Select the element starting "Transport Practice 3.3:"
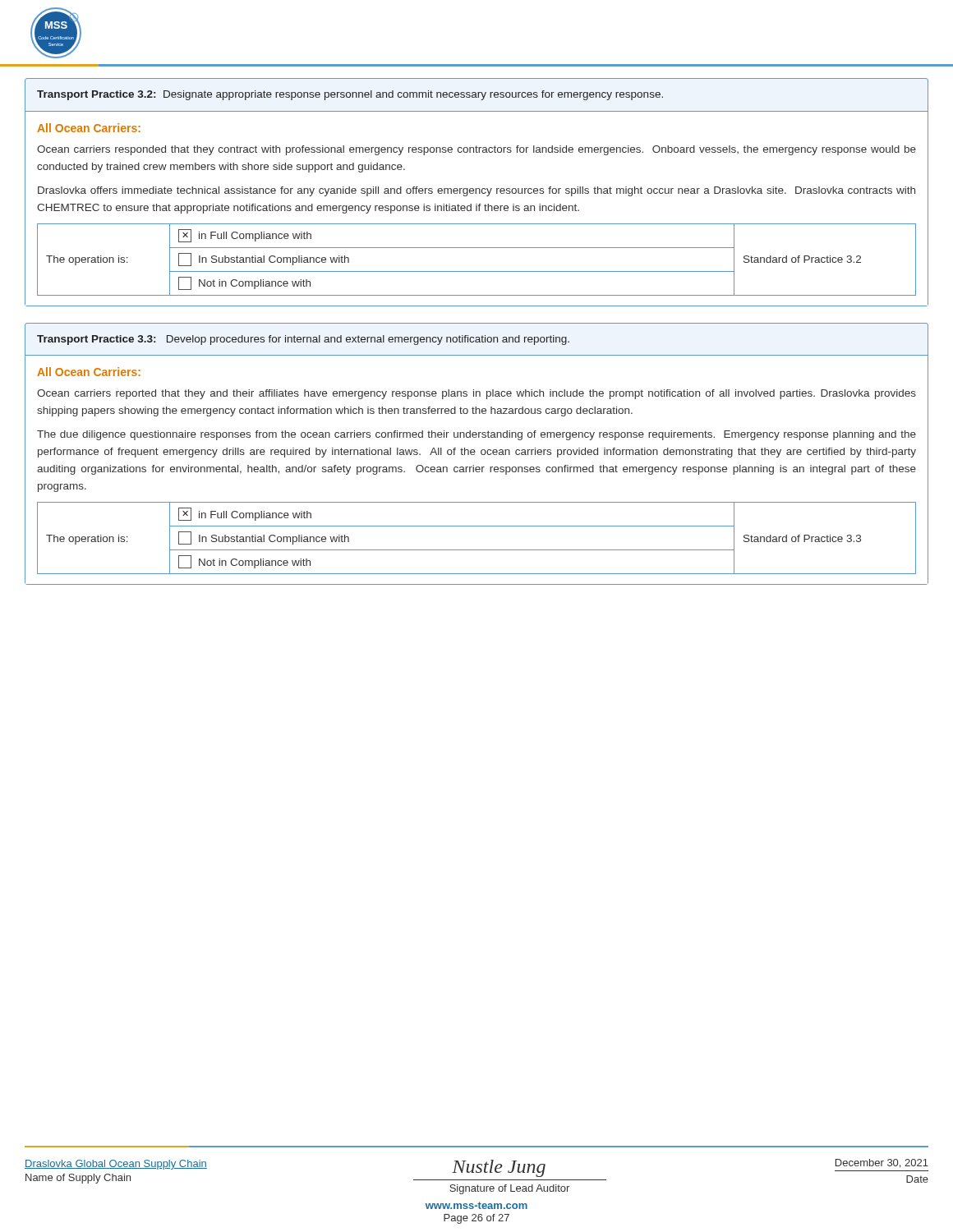Image resolution: width=953 pixels, height=1232 pixels. pyautogui.click(x=476, y=454)
